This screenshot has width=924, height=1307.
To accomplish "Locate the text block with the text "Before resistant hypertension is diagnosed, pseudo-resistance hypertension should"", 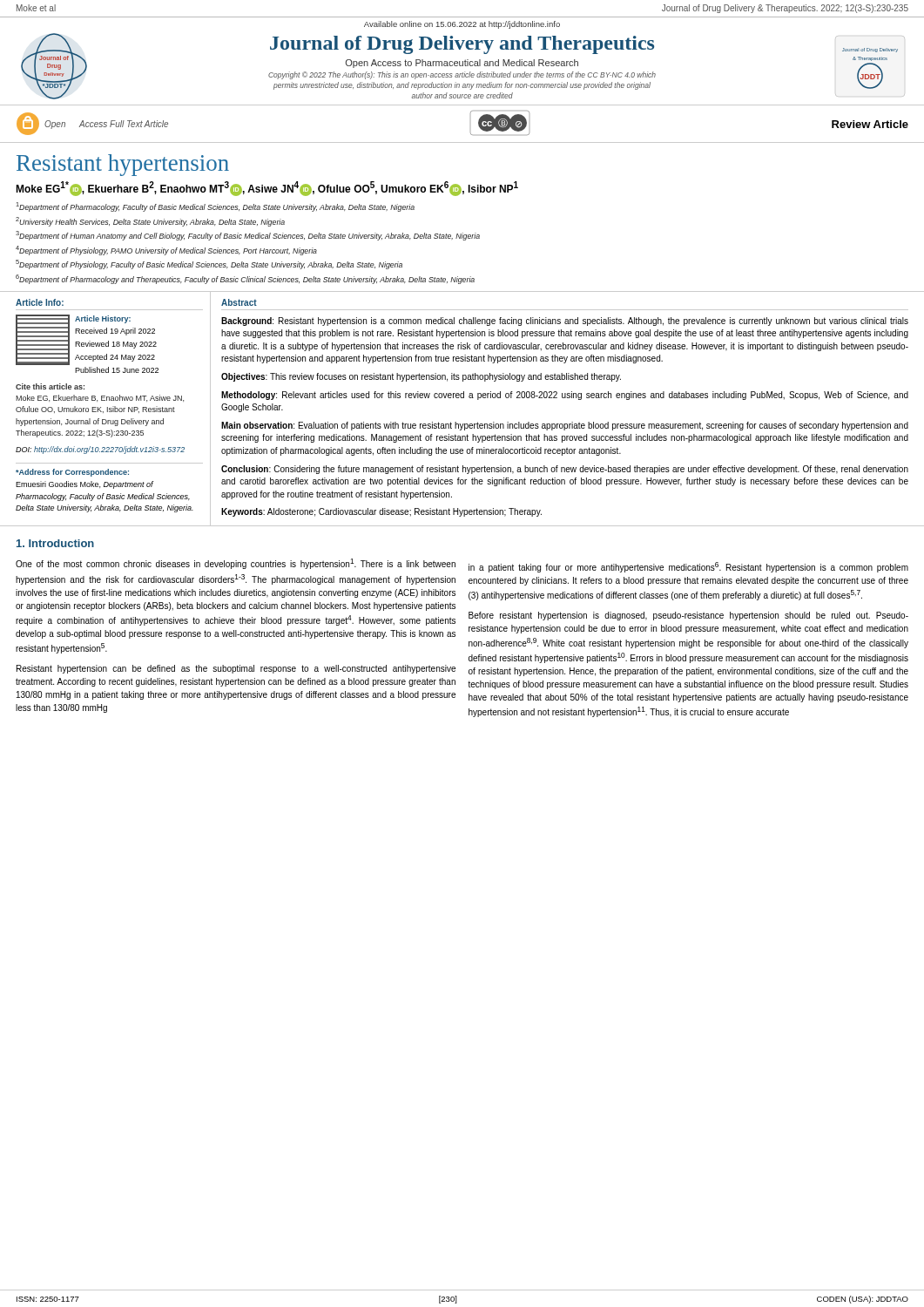I will (688, 664).
